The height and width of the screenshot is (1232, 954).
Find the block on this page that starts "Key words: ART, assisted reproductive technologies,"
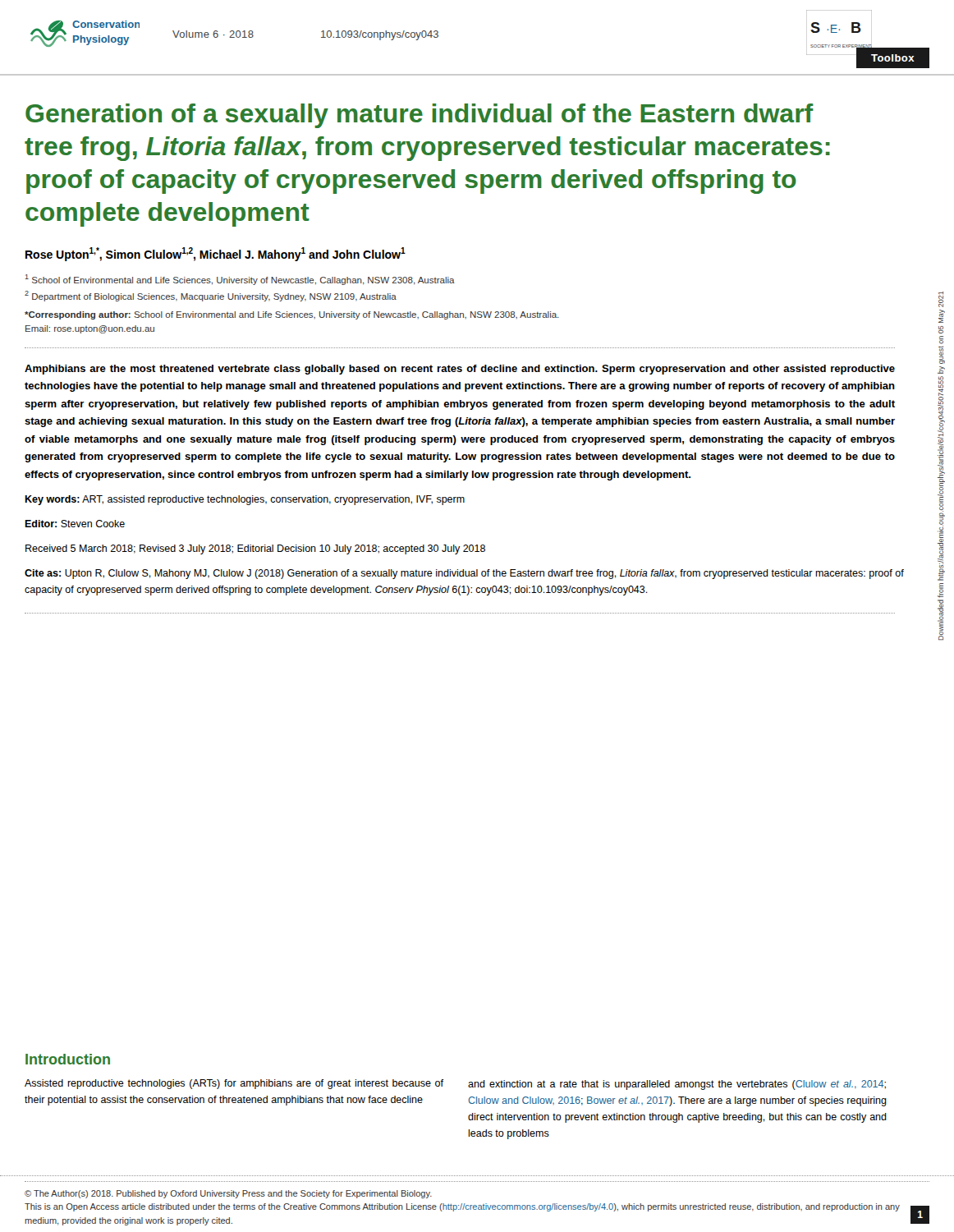245,499
